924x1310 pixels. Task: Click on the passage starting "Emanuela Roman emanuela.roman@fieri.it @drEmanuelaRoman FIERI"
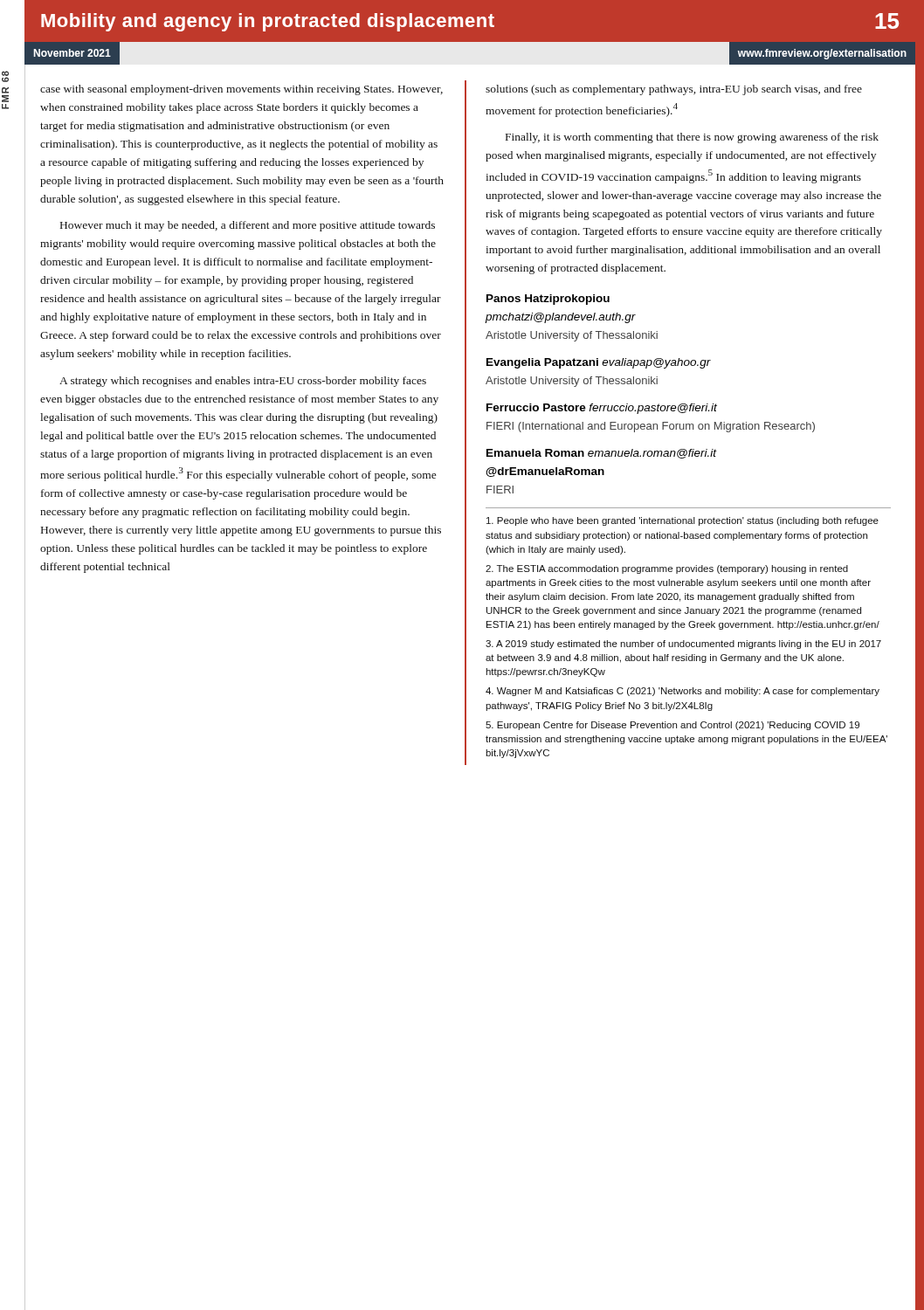point(601,471)
